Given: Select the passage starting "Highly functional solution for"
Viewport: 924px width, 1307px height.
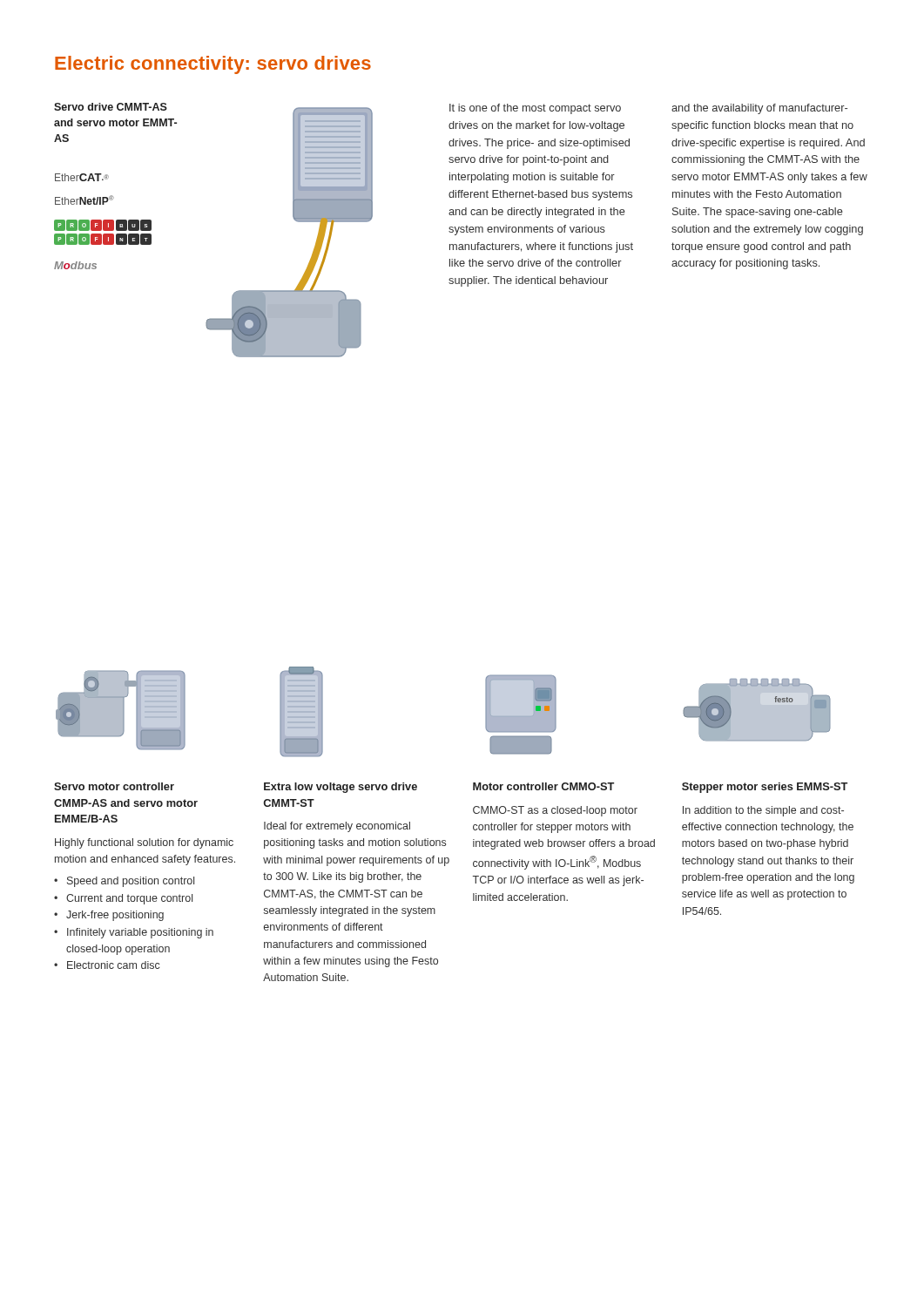Looking at the screenshot, I should point(145,851).
